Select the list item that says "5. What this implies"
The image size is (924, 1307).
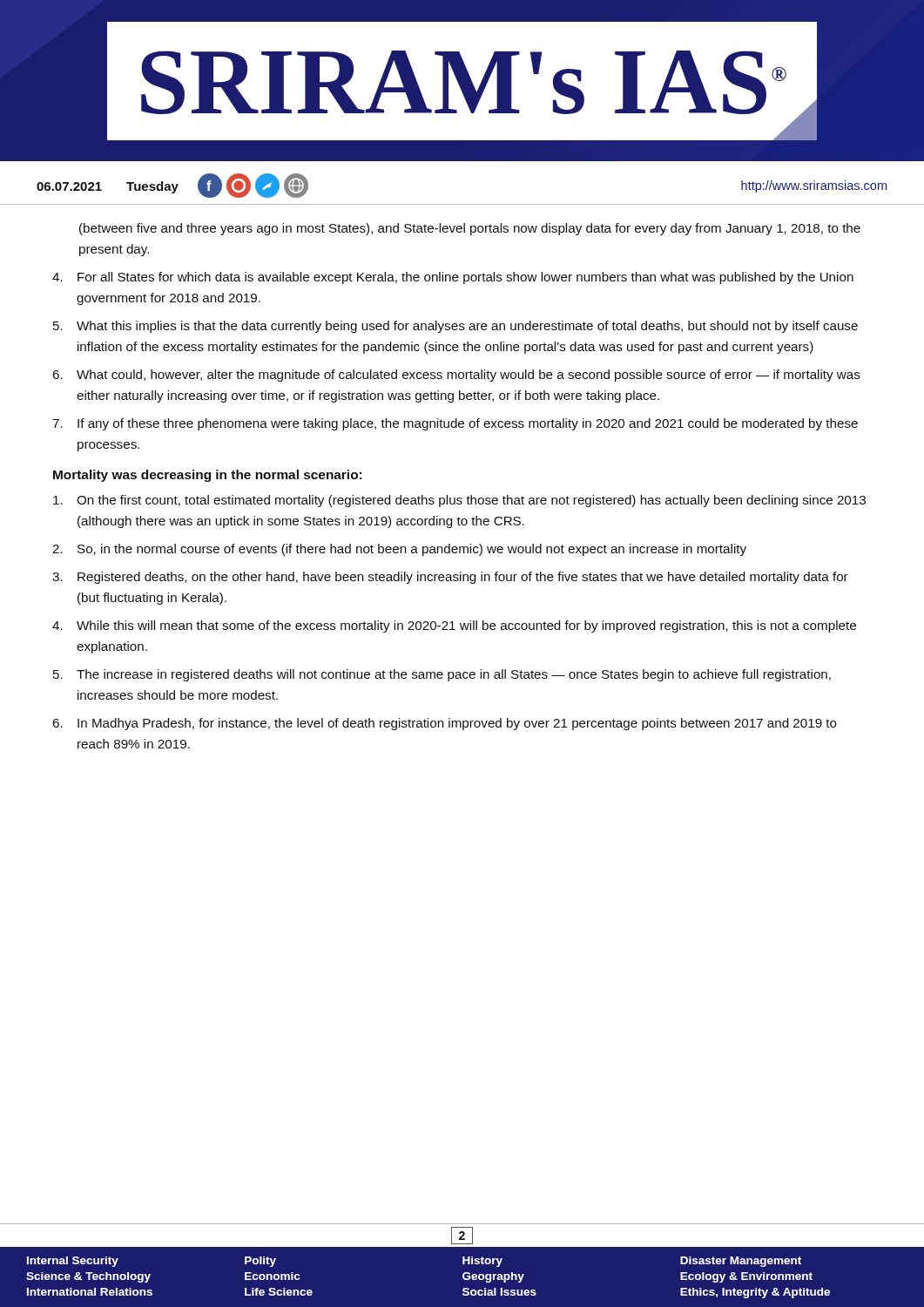(462, 336)
